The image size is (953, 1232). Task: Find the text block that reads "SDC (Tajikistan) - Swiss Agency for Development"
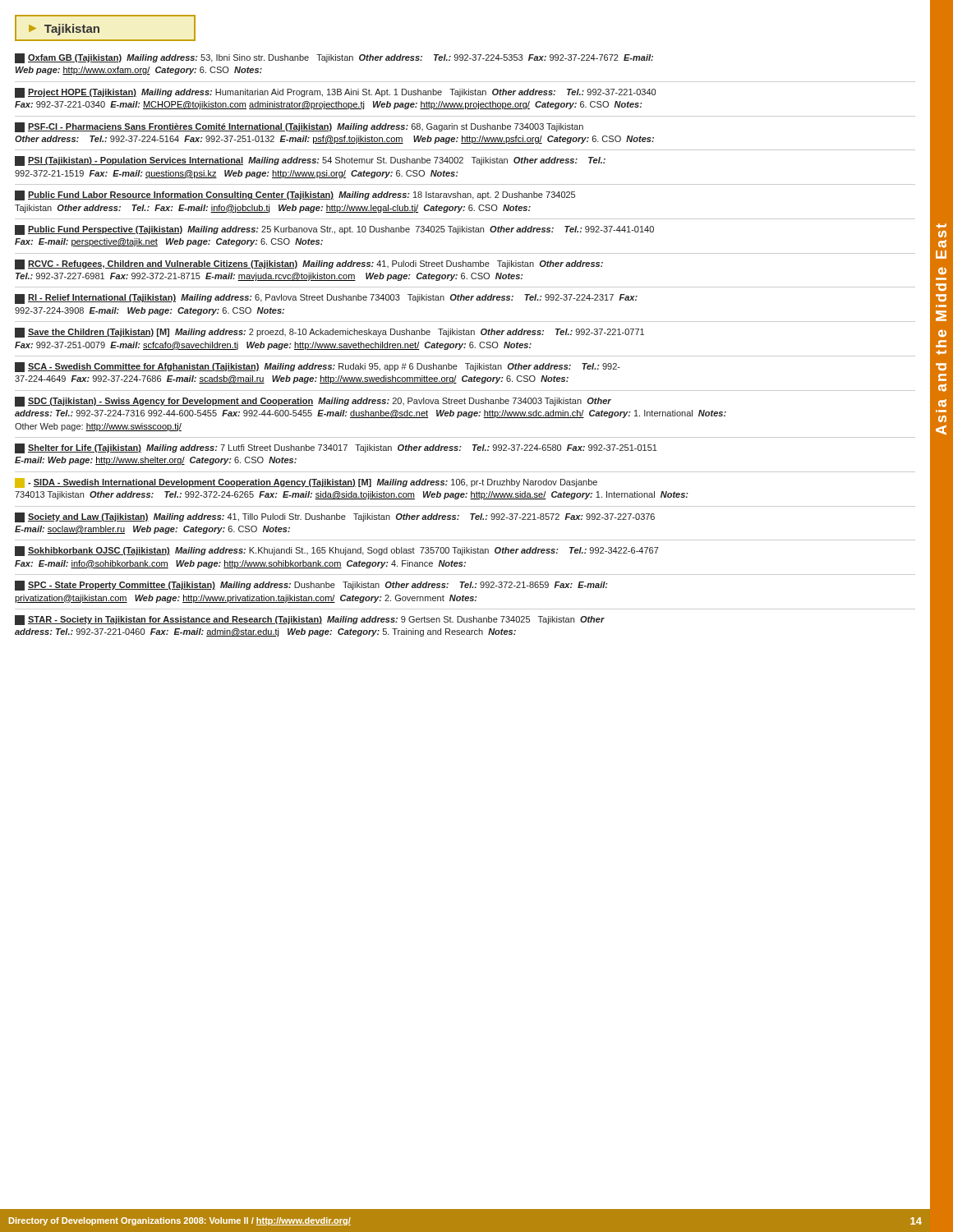point(371,413)
